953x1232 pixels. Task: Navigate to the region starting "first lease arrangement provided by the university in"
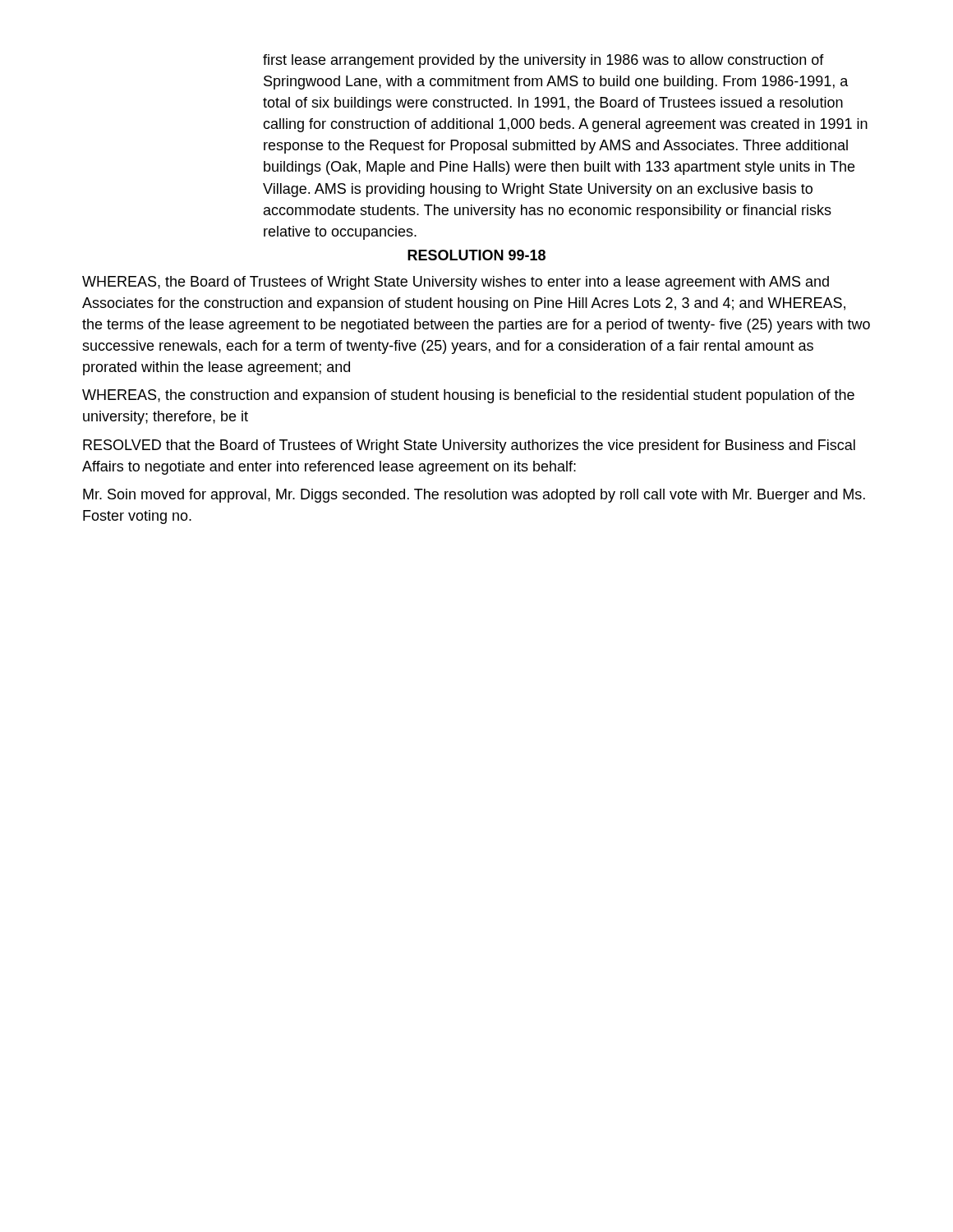pyautogui.click(x=565, y=146)
